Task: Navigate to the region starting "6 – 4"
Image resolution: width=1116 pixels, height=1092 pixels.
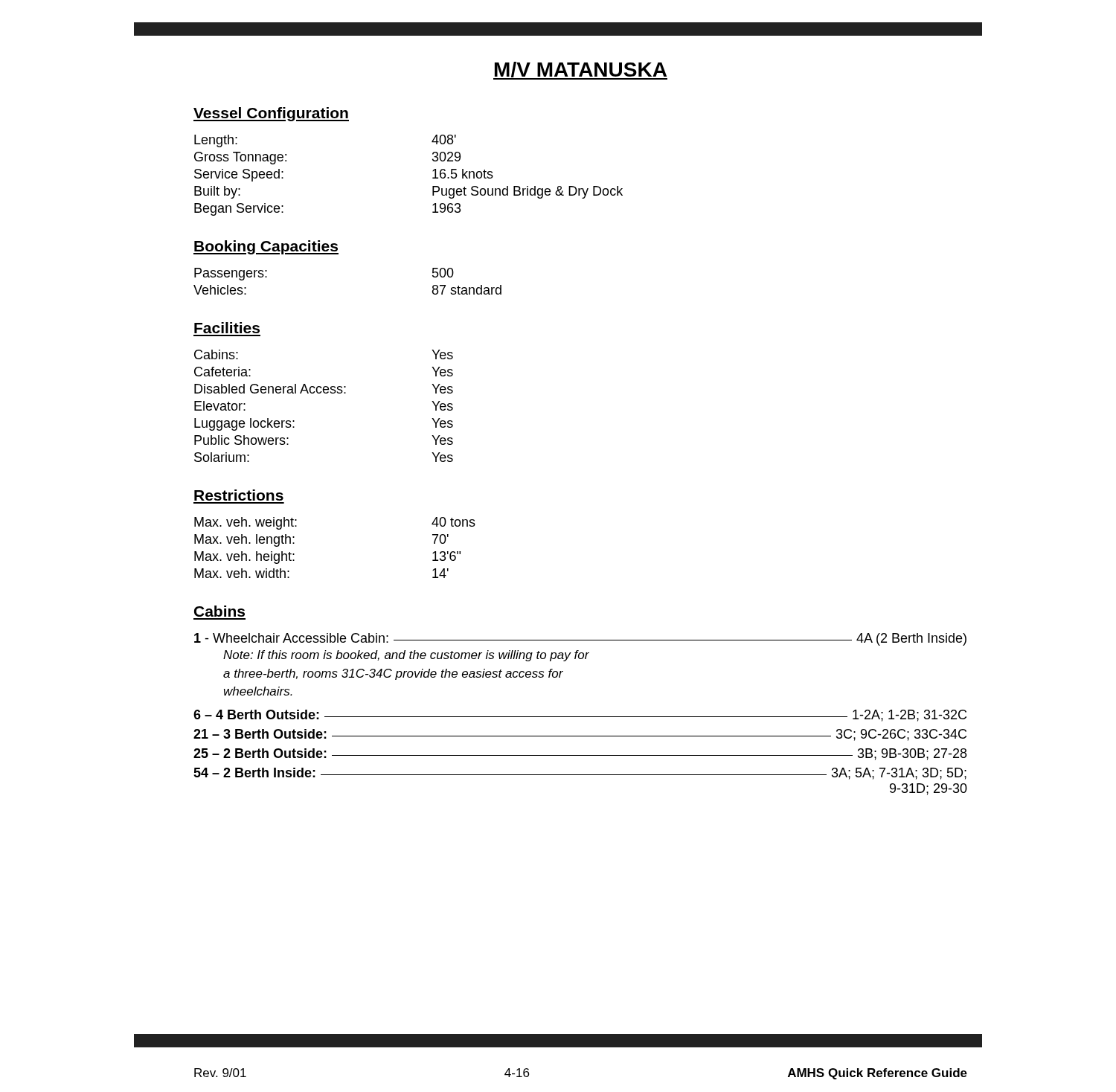Action: (580, 715)
